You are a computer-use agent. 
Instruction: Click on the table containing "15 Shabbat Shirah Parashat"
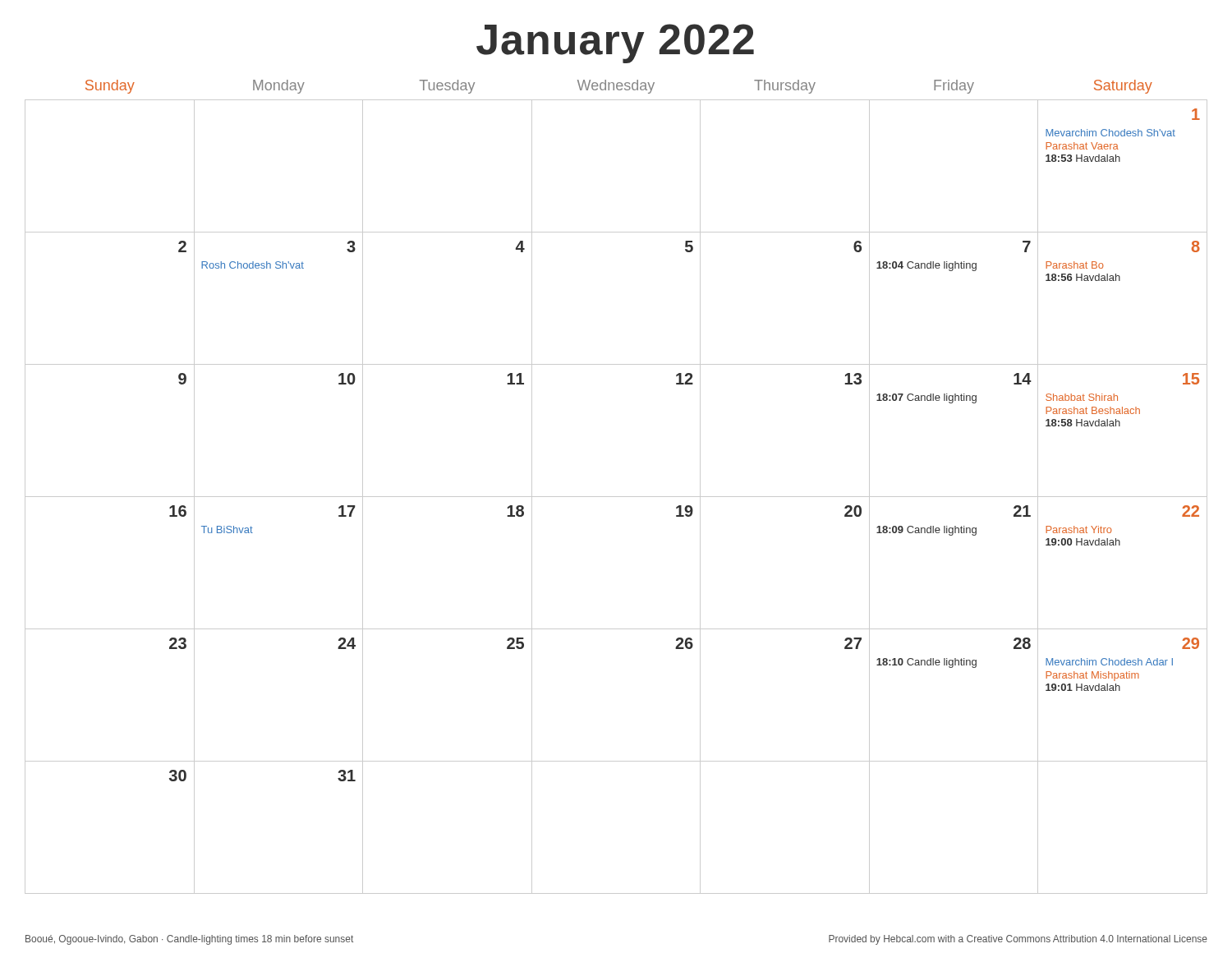tap(616, 483)
